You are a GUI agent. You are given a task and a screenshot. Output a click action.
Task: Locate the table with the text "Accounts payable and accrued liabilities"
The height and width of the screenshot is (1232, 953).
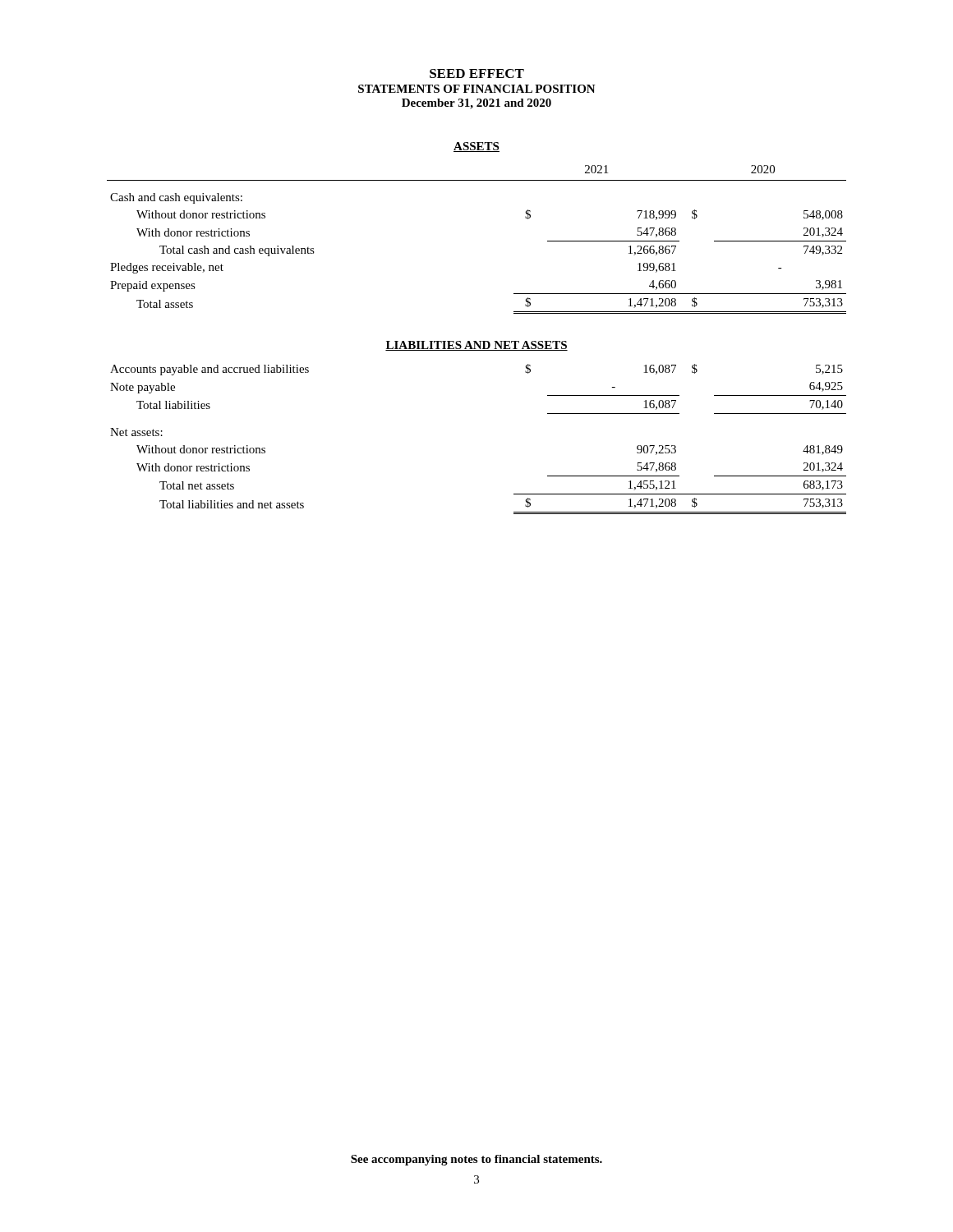tap(476, 437)
